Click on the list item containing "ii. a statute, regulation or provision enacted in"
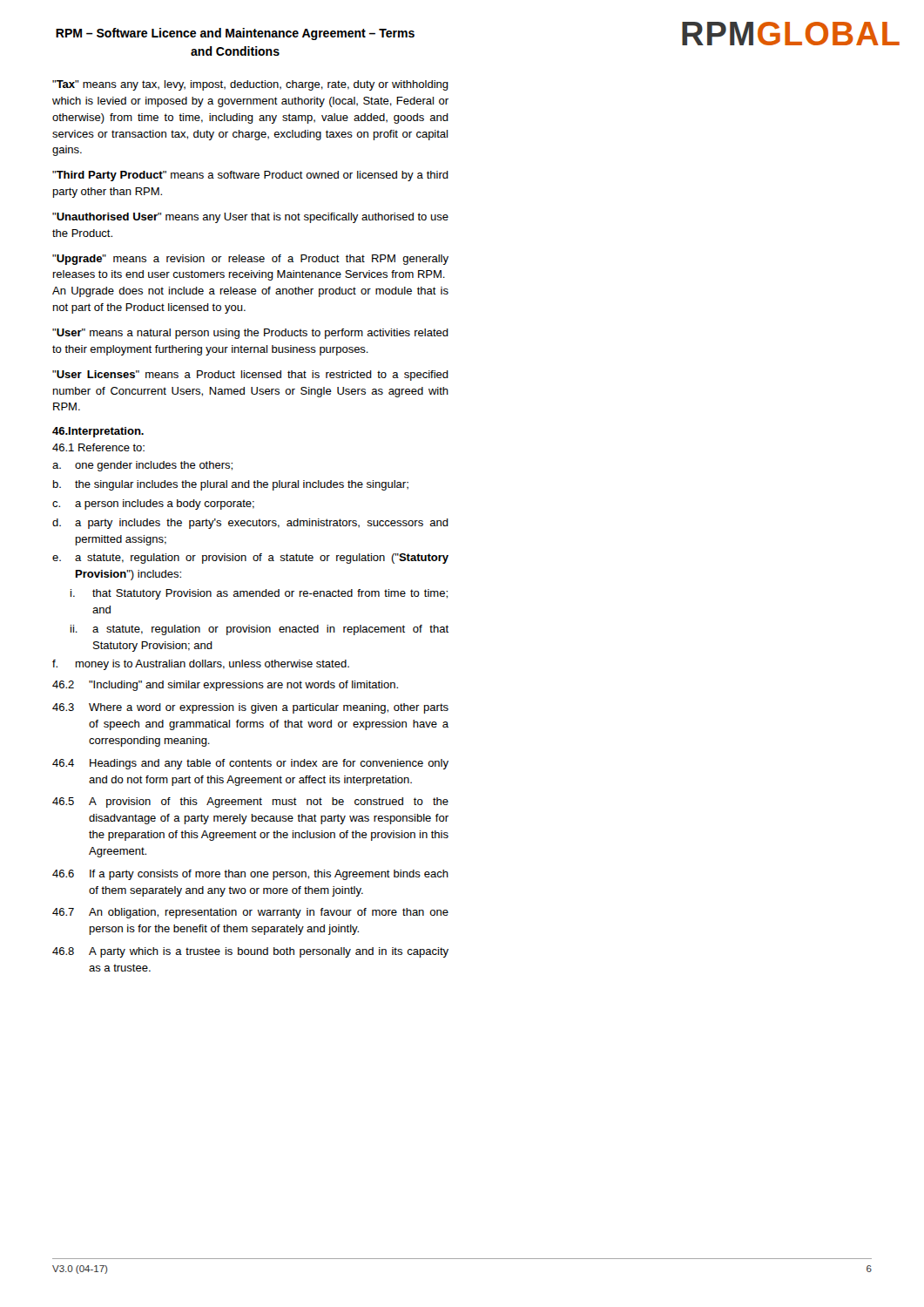 coord(259,637)
